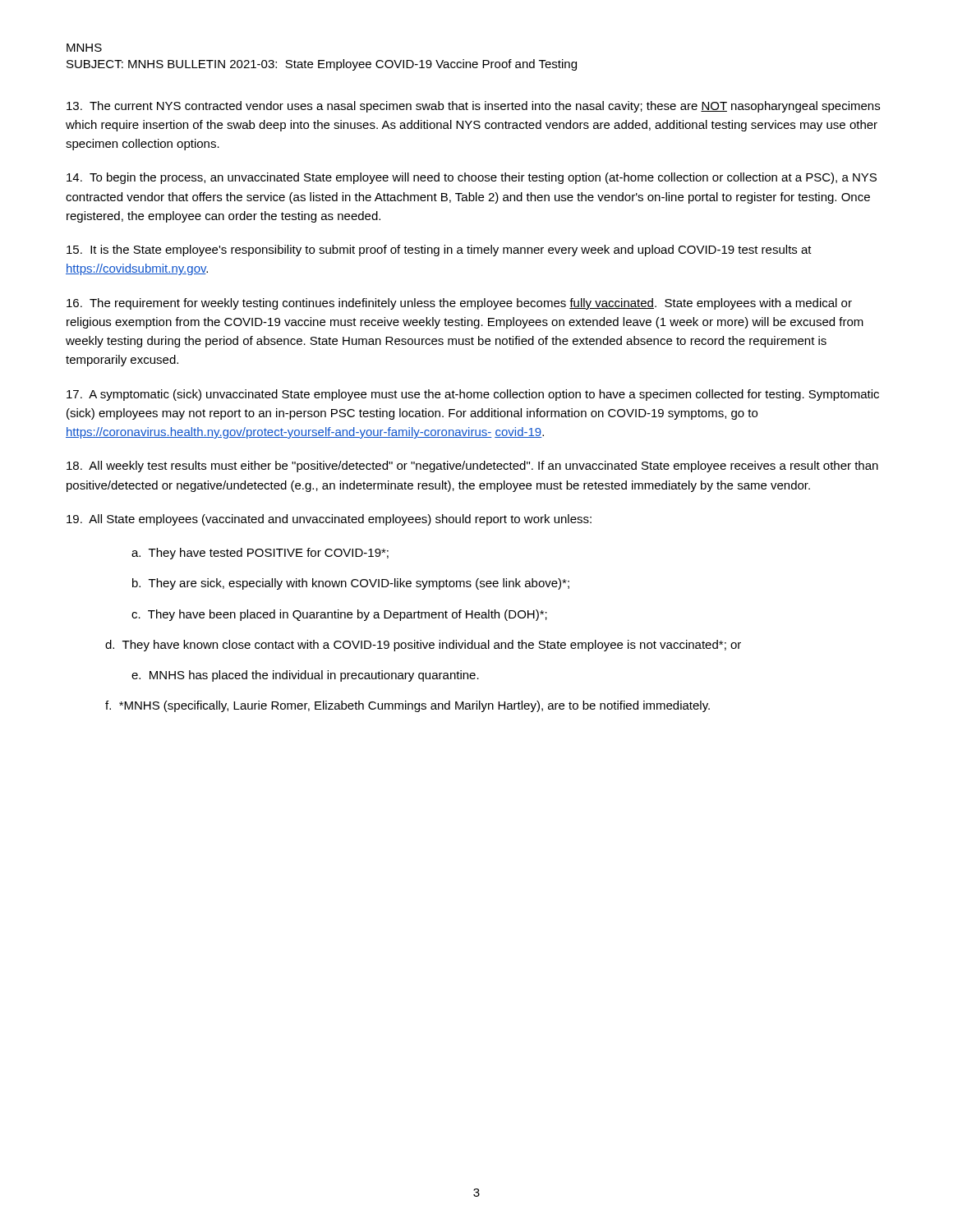Find the block on this page that starts "b. They are"

tap(351, 583)
